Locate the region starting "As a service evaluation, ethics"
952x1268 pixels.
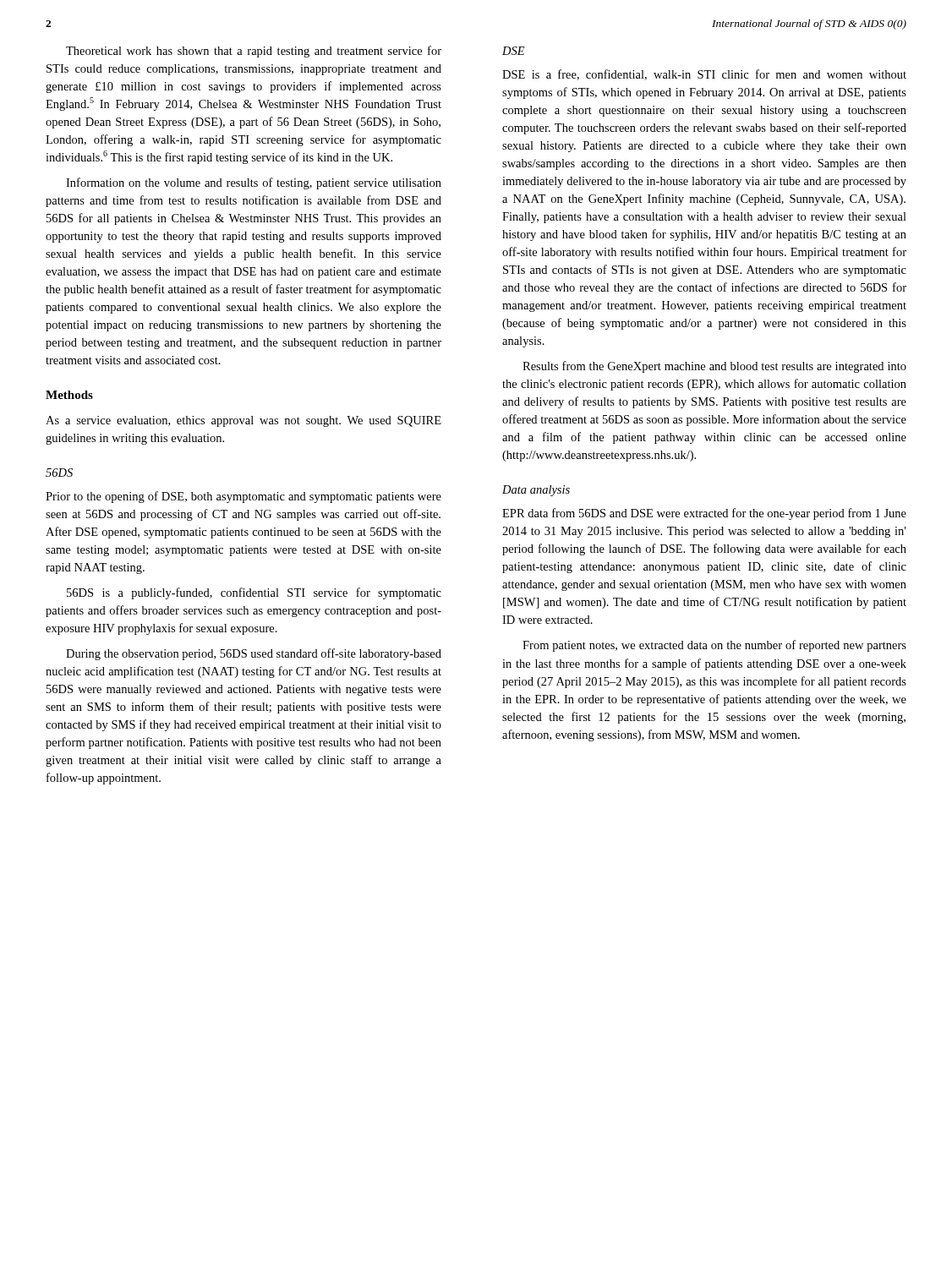point(244,429)
